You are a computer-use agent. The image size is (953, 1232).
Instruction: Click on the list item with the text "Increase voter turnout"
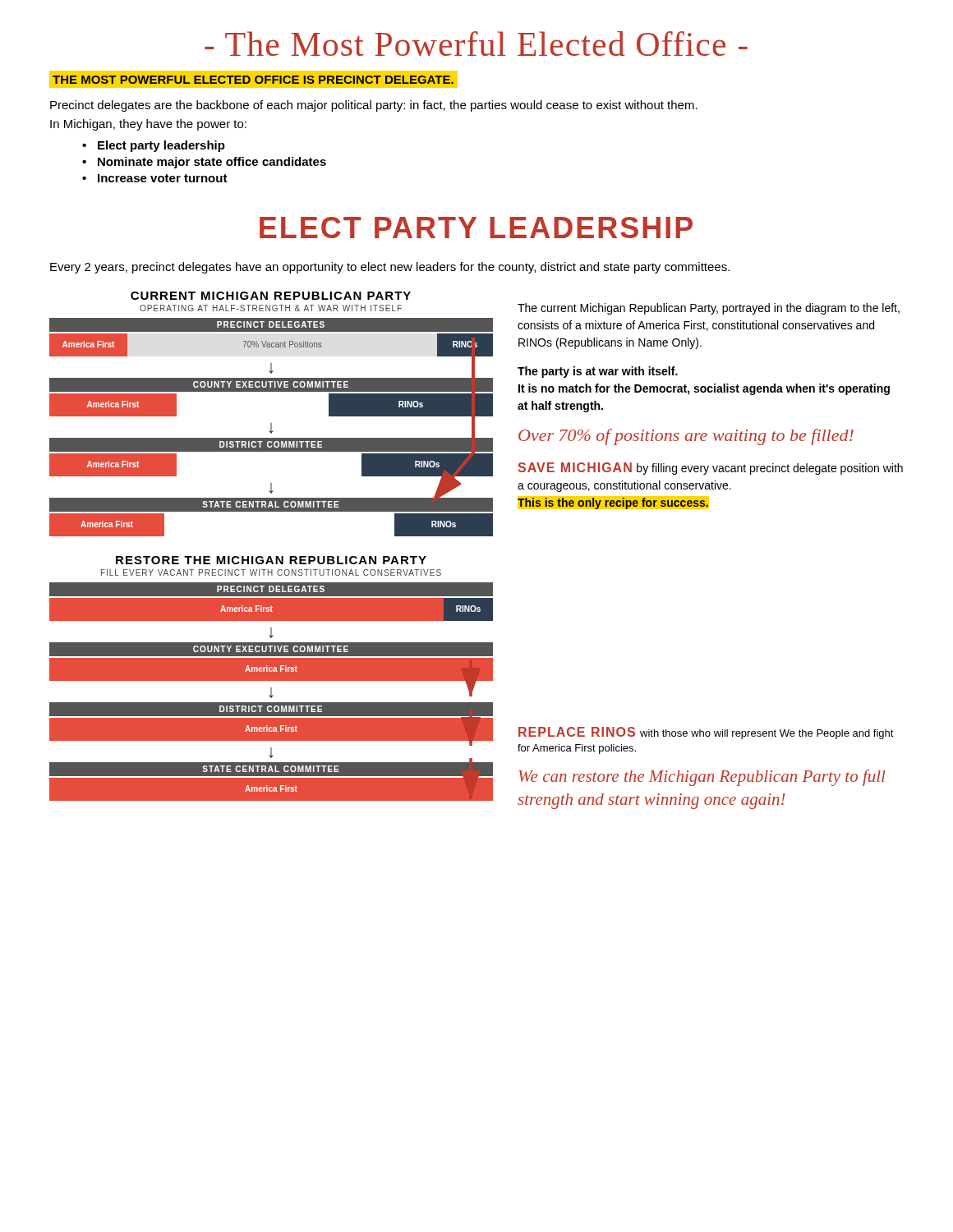click(155, 178)
